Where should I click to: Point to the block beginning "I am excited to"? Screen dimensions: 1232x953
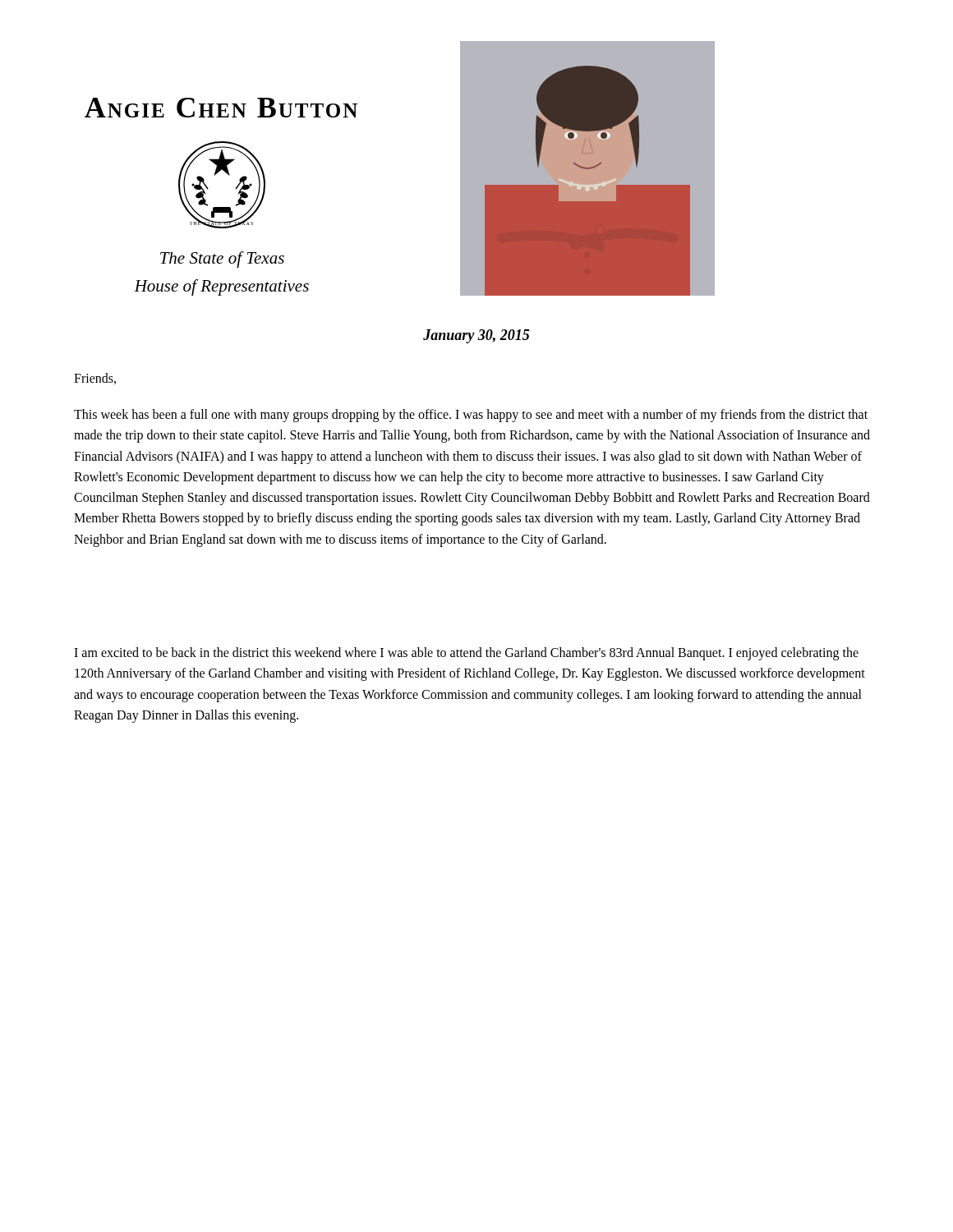pyautogui.click(x=469, y=684)
